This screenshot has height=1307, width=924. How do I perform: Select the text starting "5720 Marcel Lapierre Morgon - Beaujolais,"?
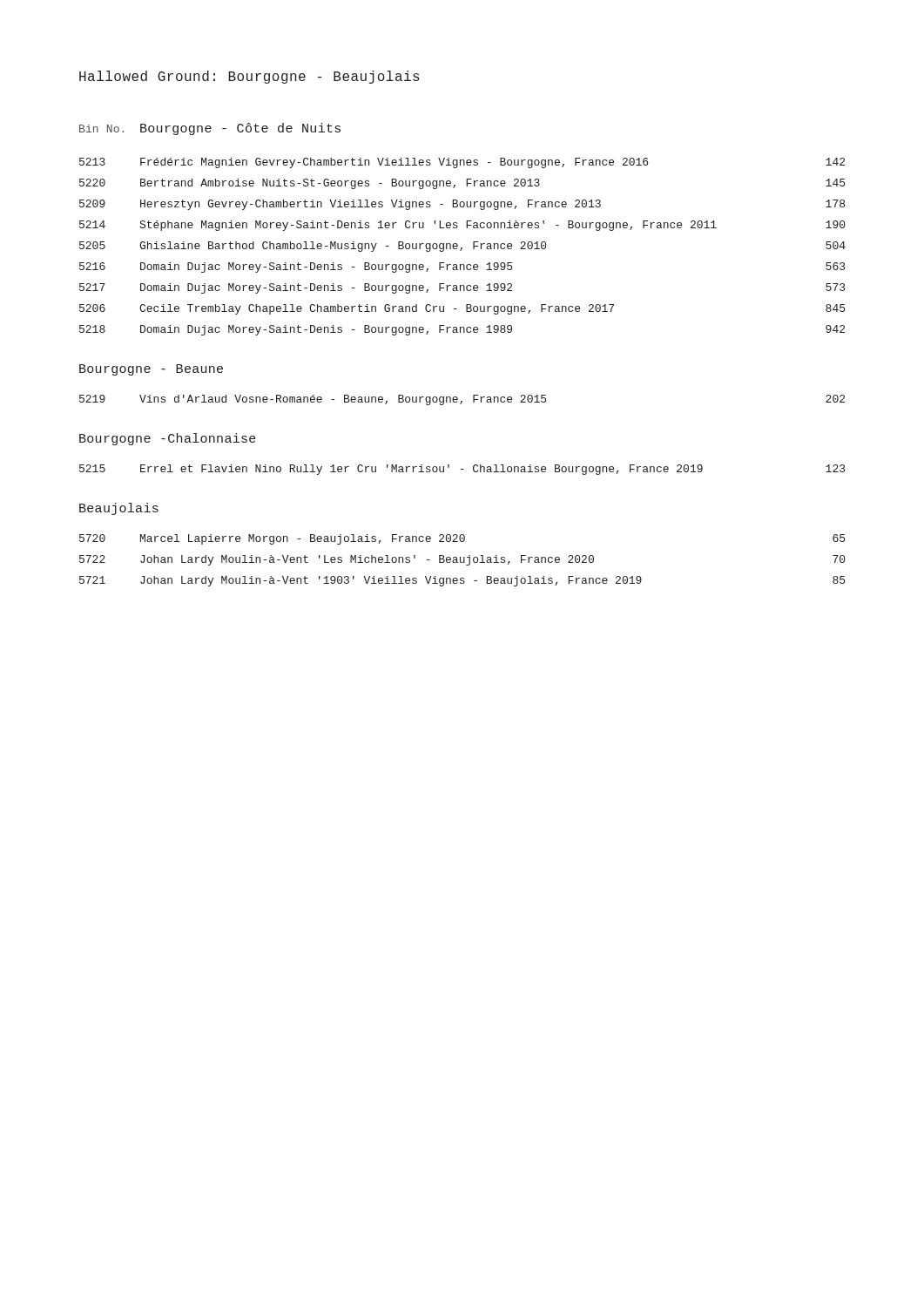pyautogui.click(x=462, y=539)
